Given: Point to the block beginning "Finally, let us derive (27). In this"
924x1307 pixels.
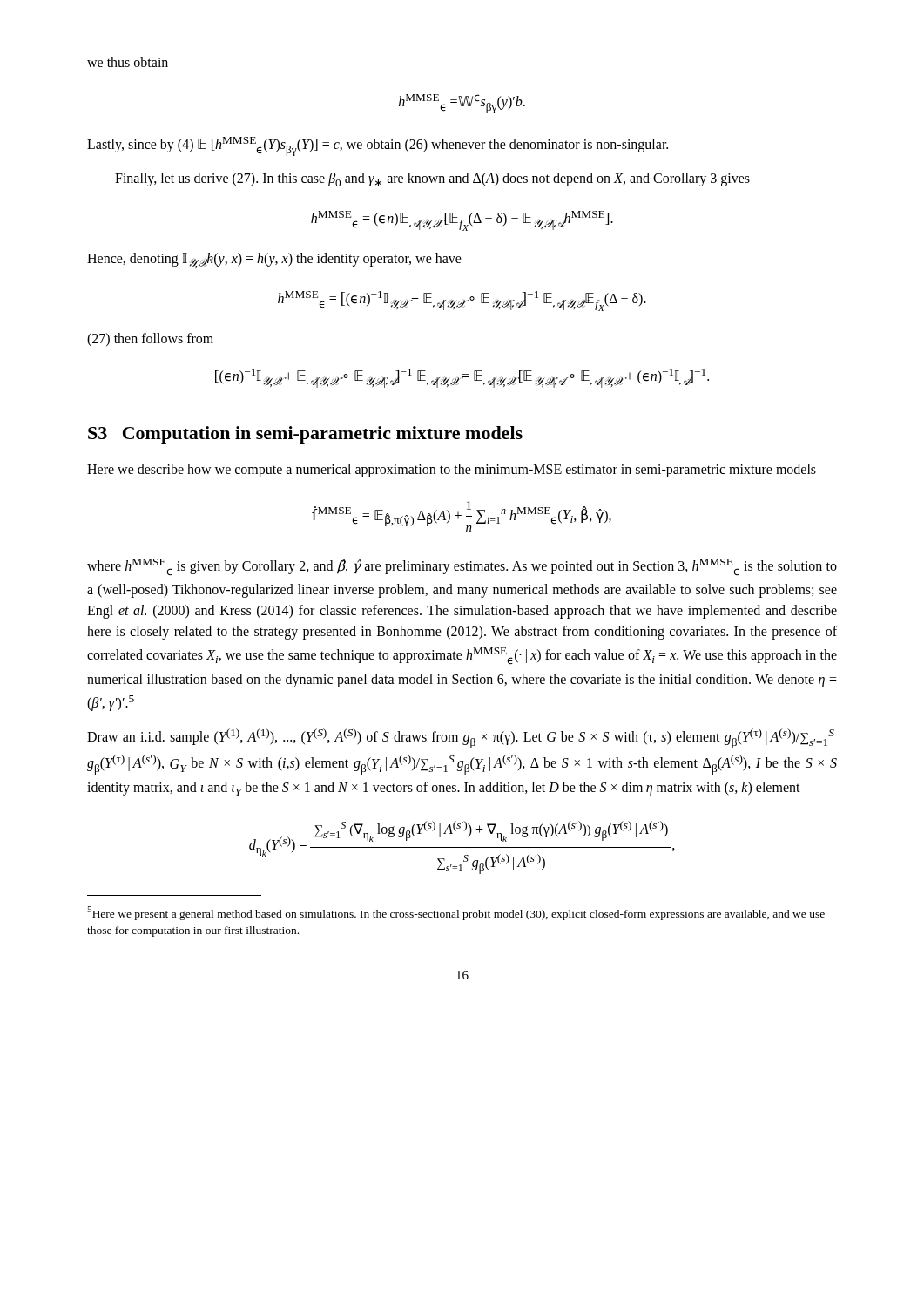Looking at the screenshot, I should [432, 180].
